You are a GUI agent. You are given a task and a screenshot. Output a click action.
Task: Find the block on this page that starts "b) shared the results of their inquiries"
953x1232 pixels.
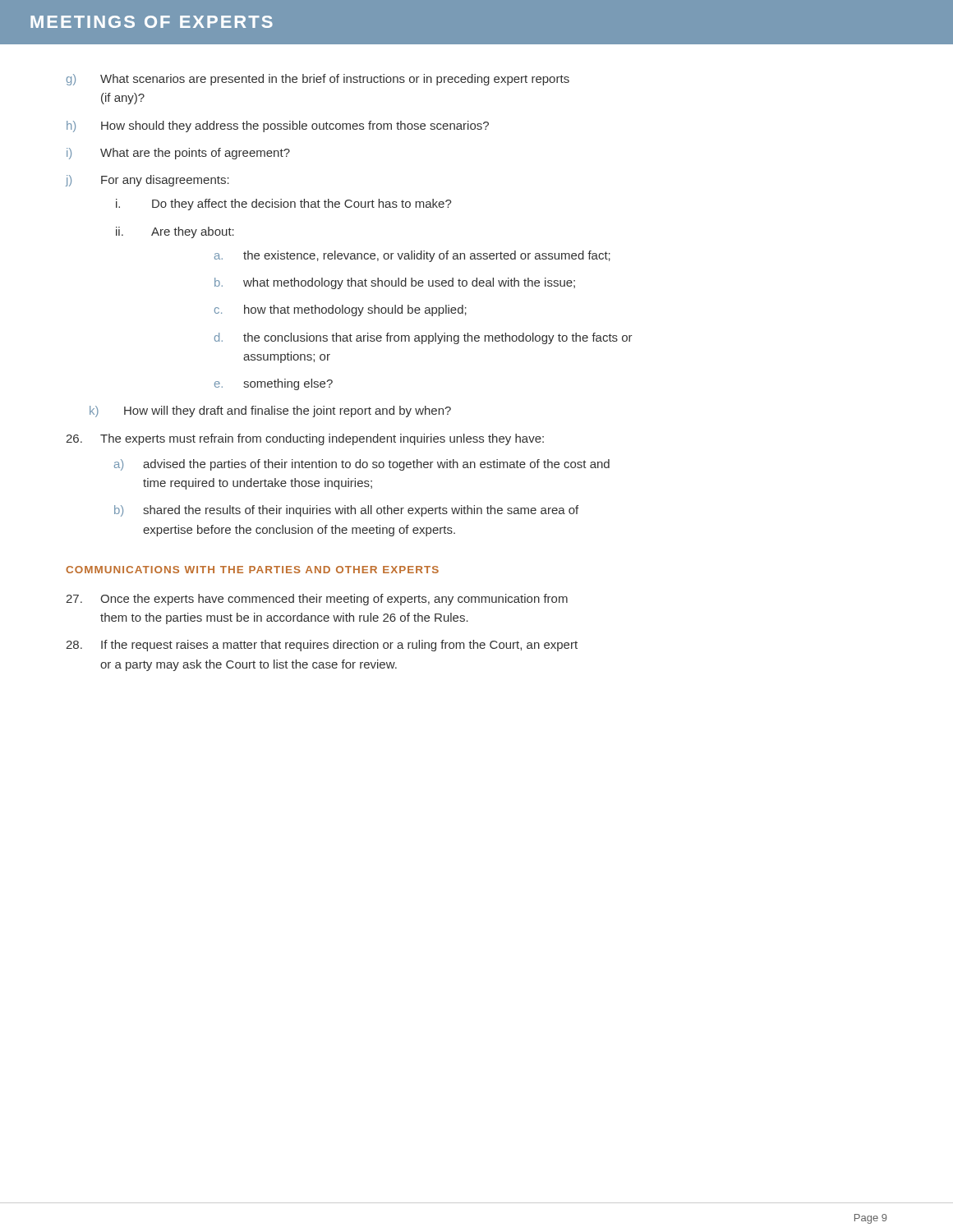coord(500,520)
